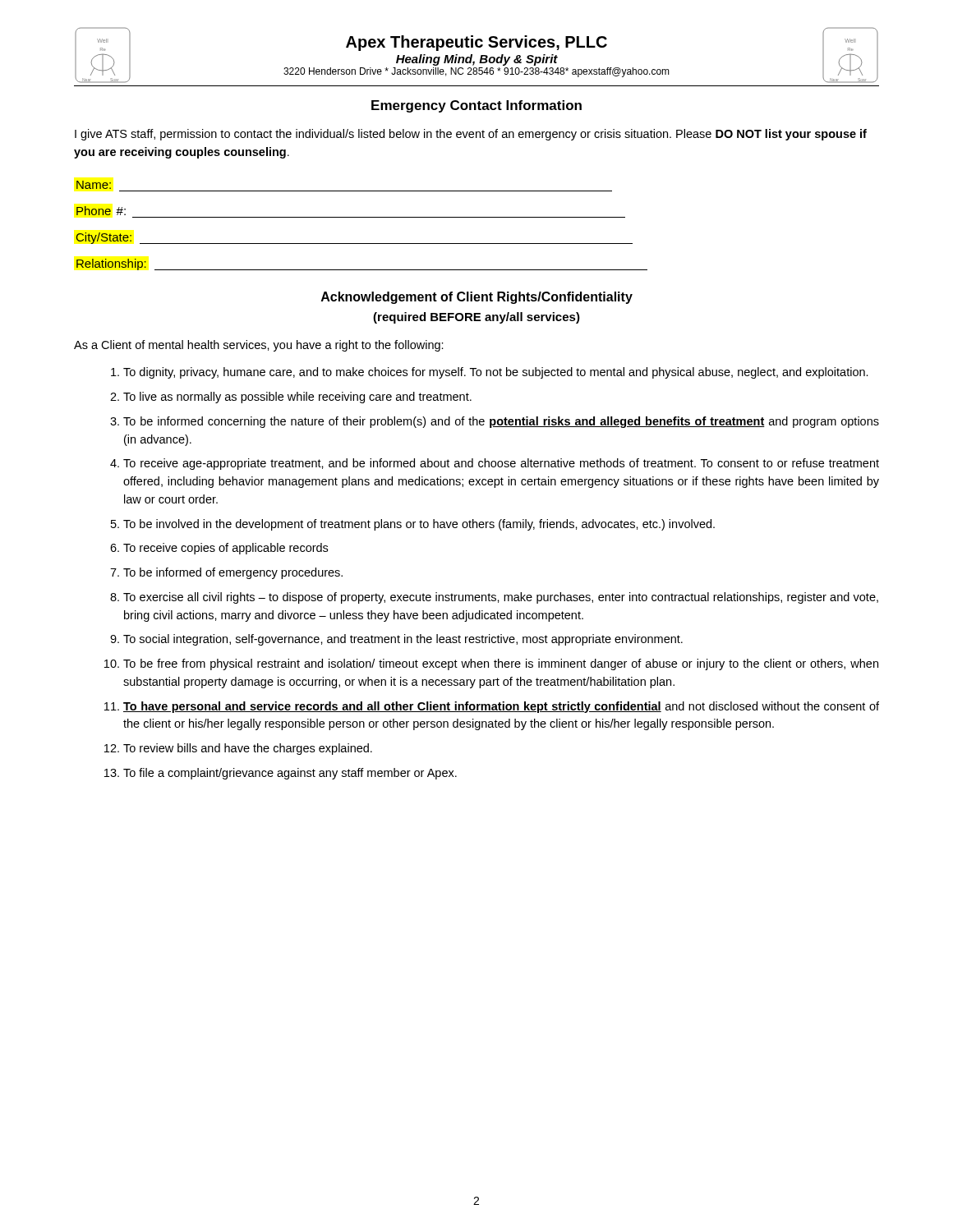Find the section header containing "Acknowledgement of Client Rights/Confidentiality (required BEFORE any/all"
The height and width of the screenshot is (1232, 953).
click(476, 306)
